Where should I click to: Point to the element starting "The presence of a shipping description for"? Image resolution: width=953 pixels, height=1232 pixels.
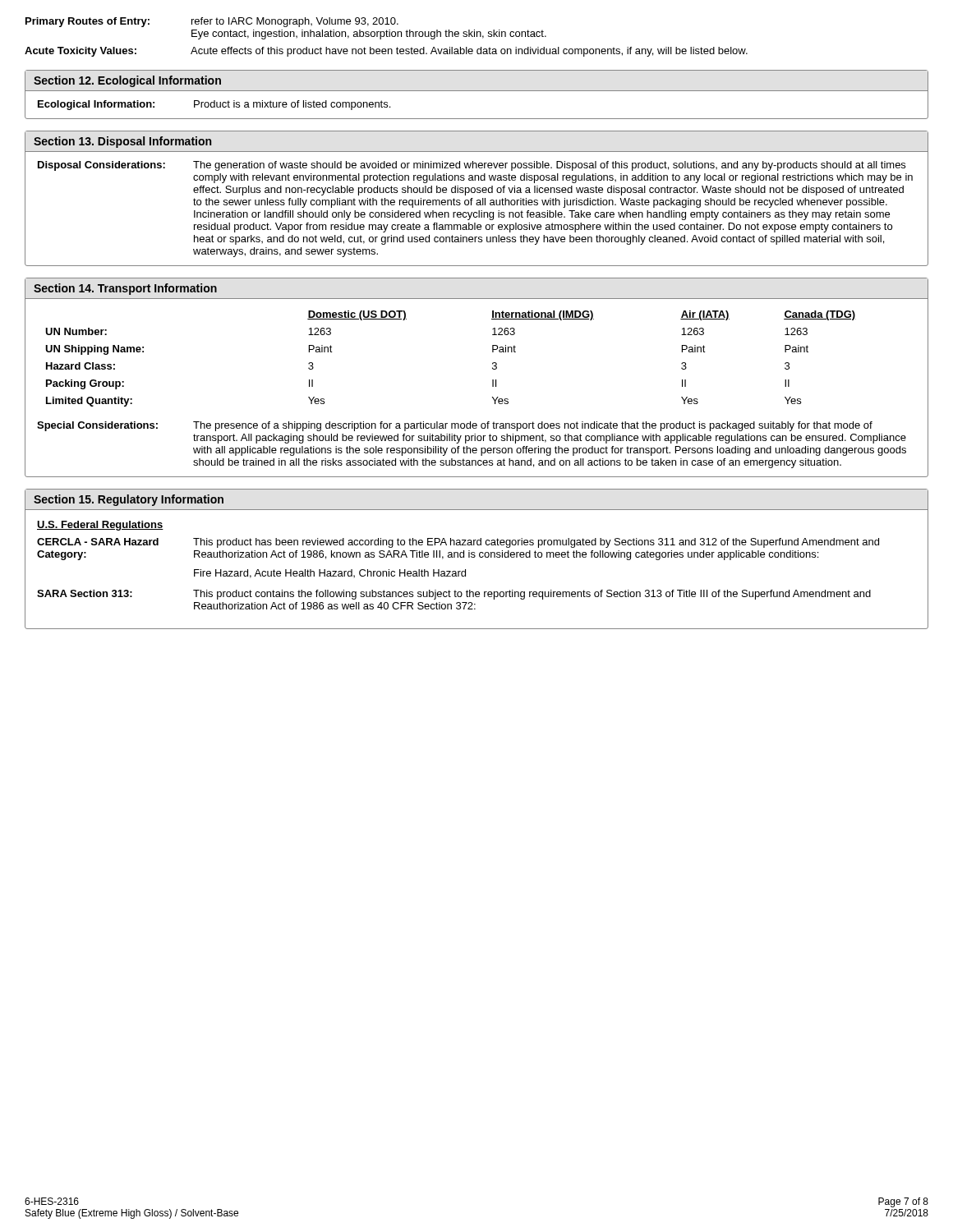coord(550,444)
